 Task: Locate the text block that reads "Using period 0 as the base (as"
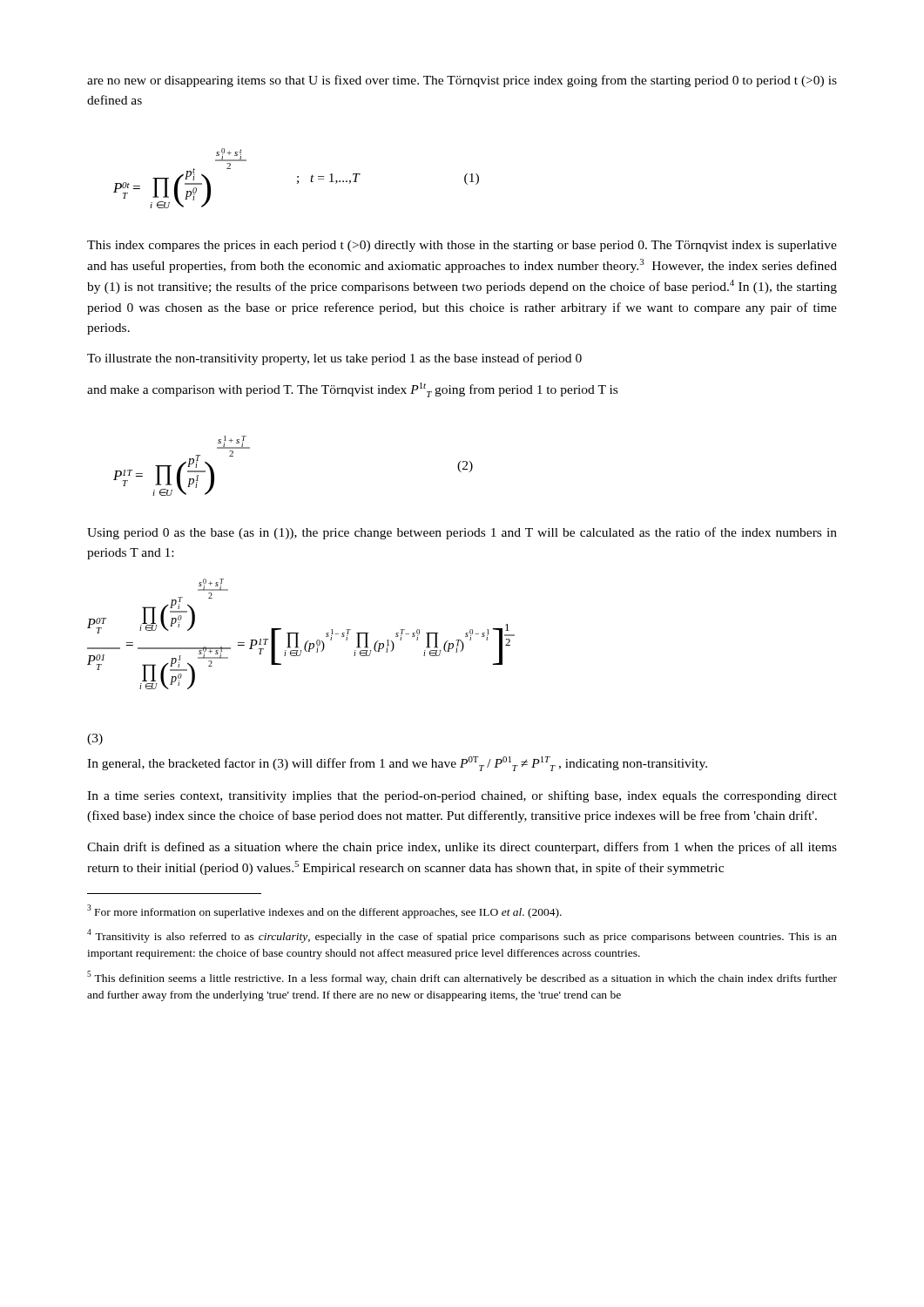pos(462,542)
